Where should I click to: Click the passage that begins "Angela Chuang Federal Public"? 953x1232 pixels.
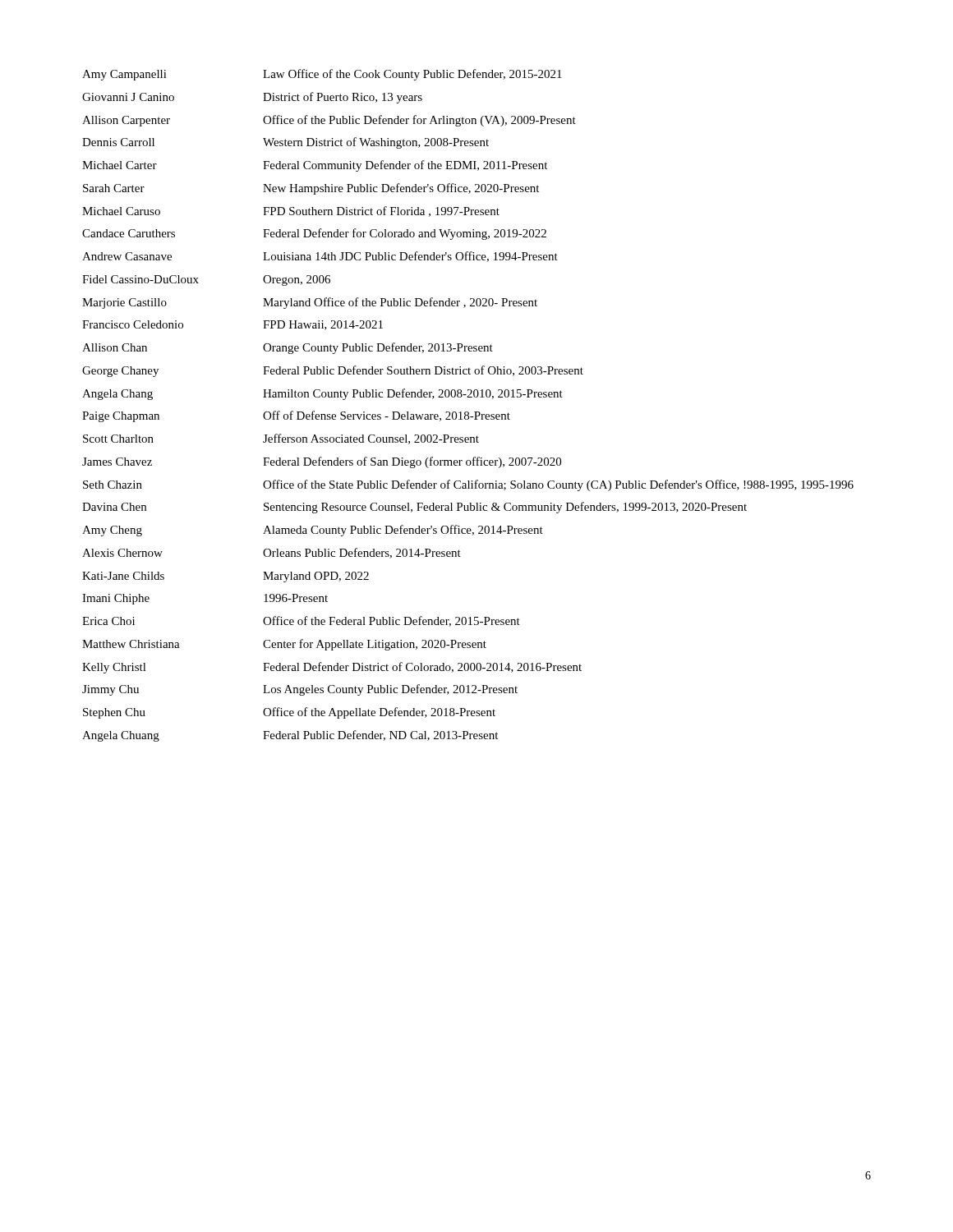[476, 736]
